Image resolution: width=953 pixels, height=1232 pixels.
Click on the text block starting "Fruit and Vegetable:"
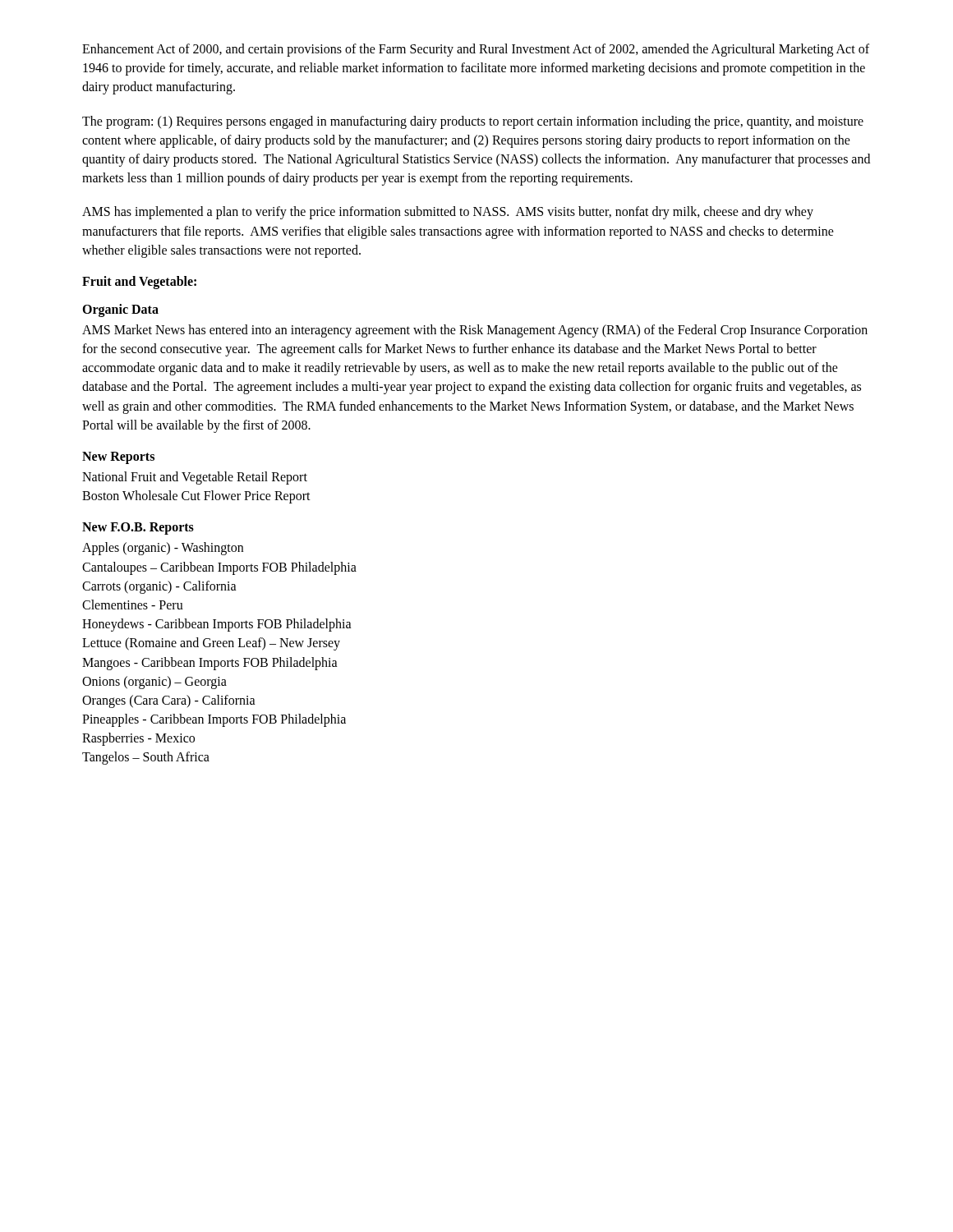tap(140, 281)
